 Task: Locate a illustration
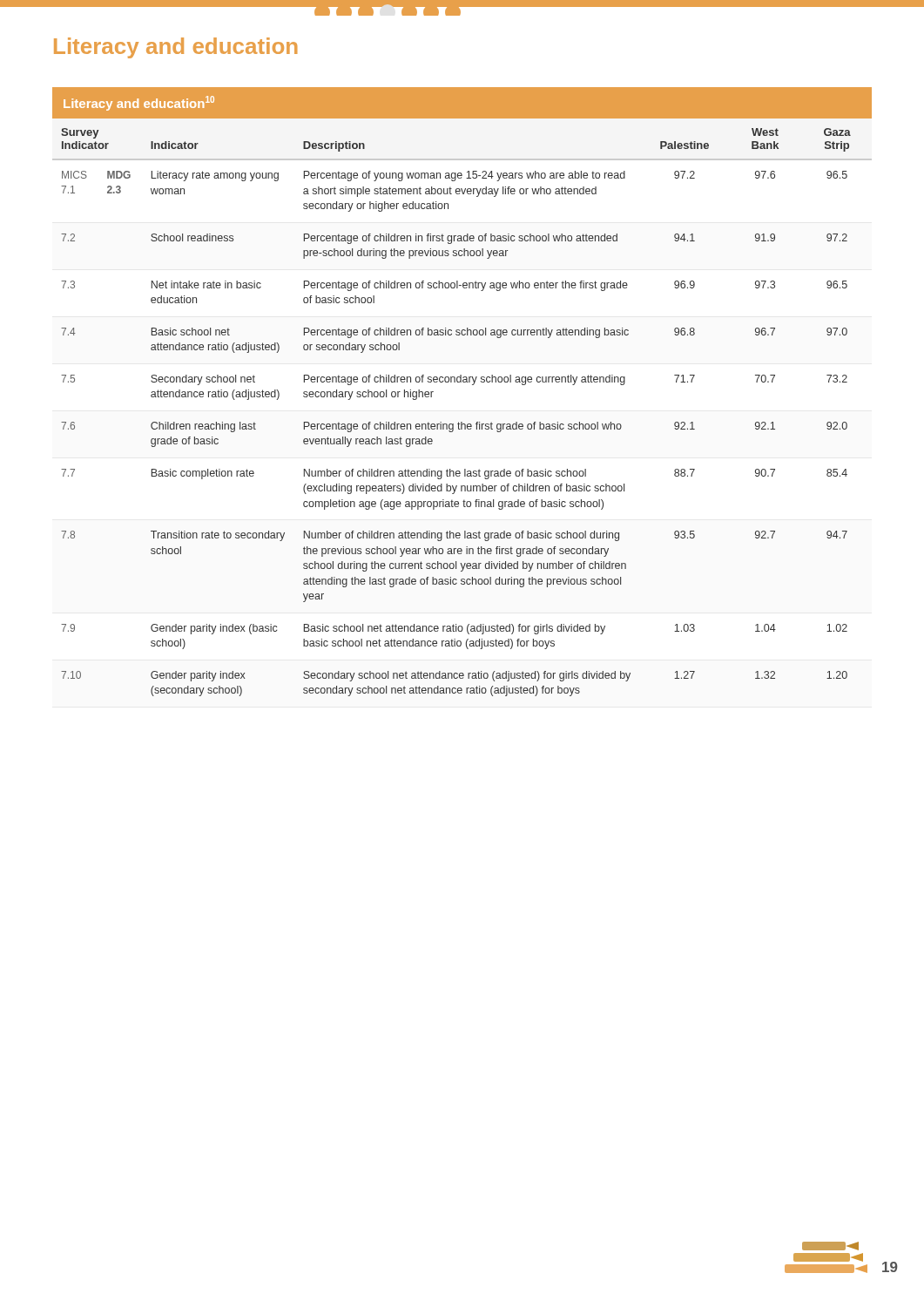[828, 1253]
